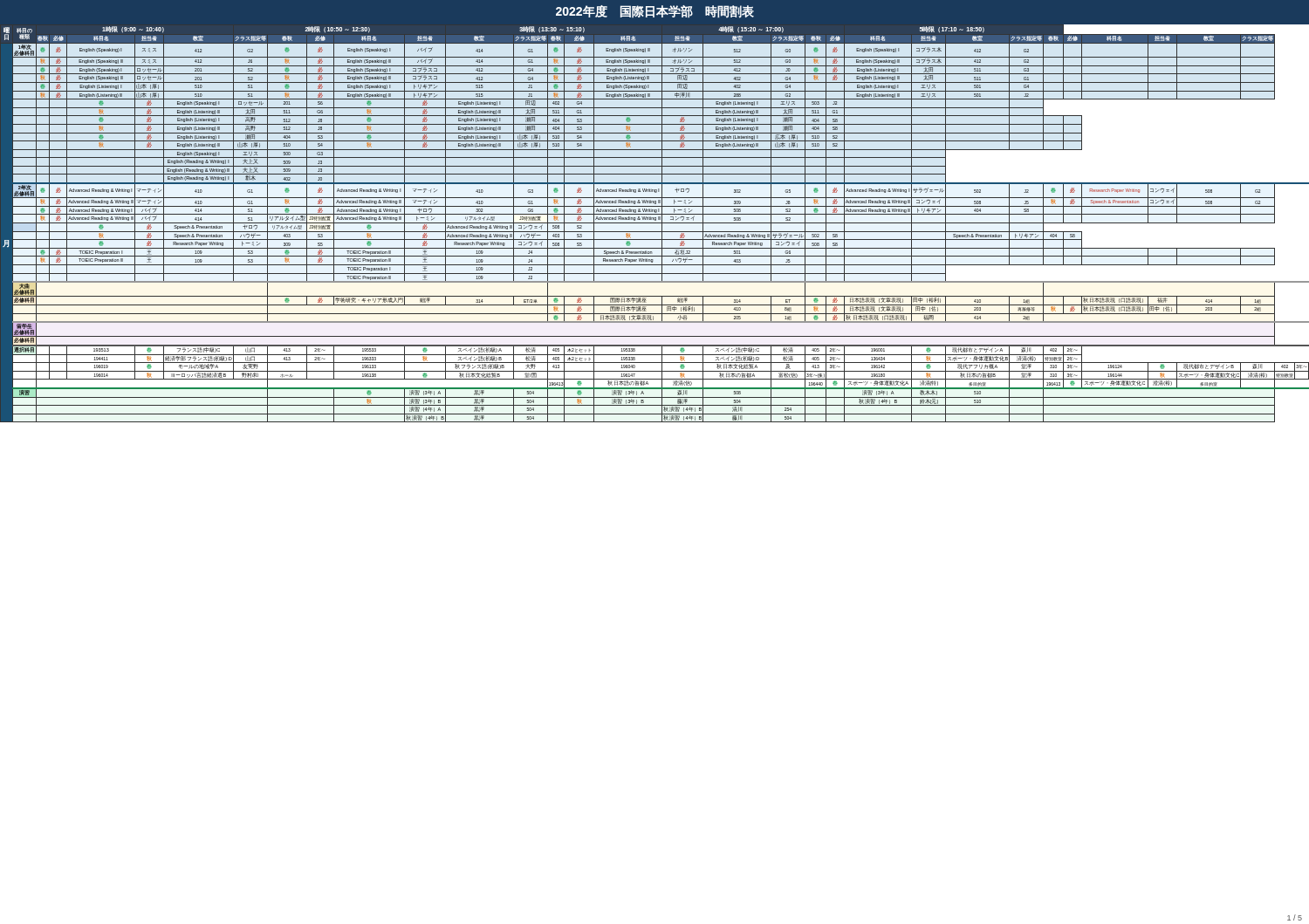Find "2022年度 国際日本学部 時間割表" on this page
1309x924 pixels.
pos(654,11)
